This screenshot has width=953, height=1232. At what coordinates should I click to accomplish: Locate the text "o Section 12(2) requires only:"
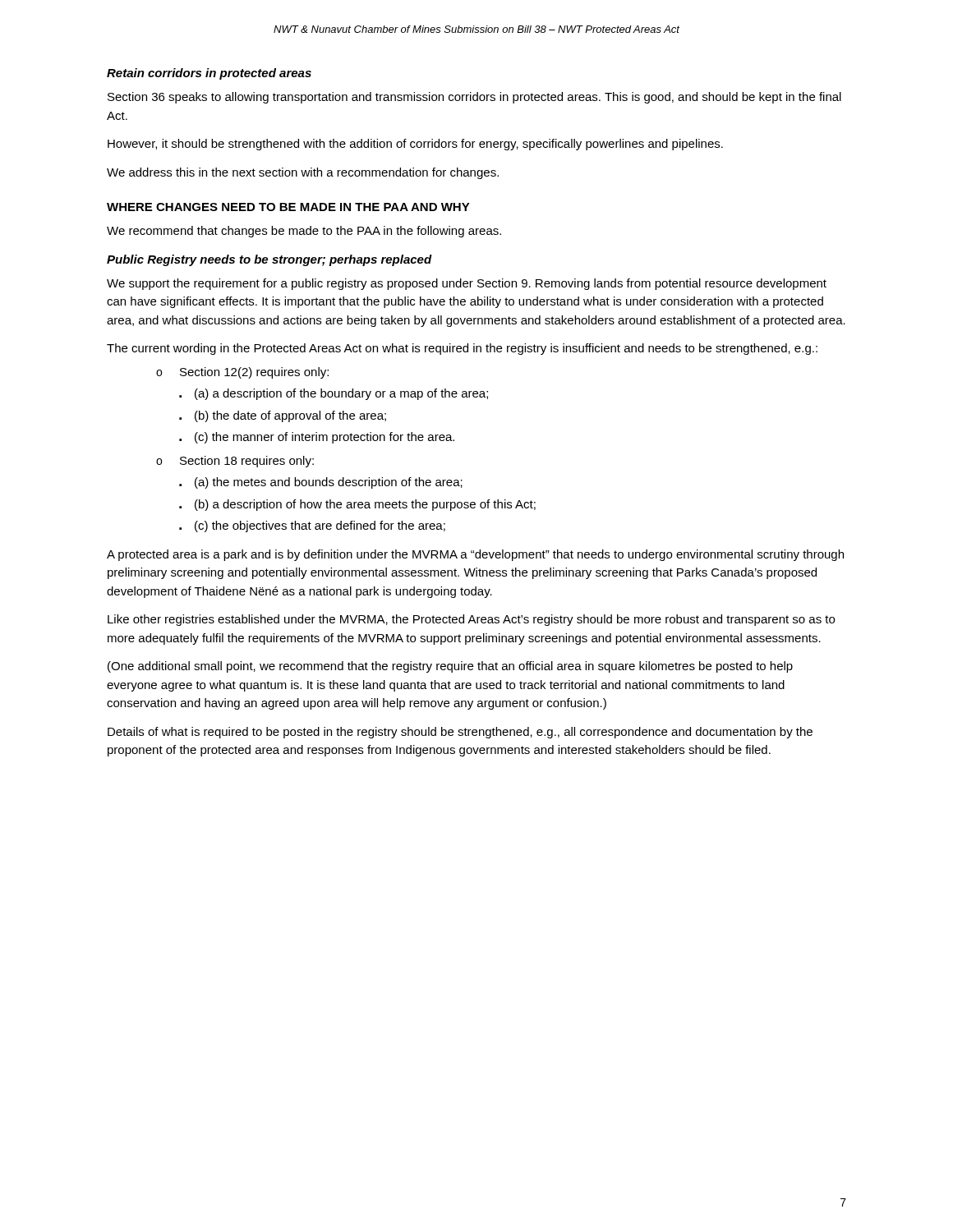click(243, 372)
